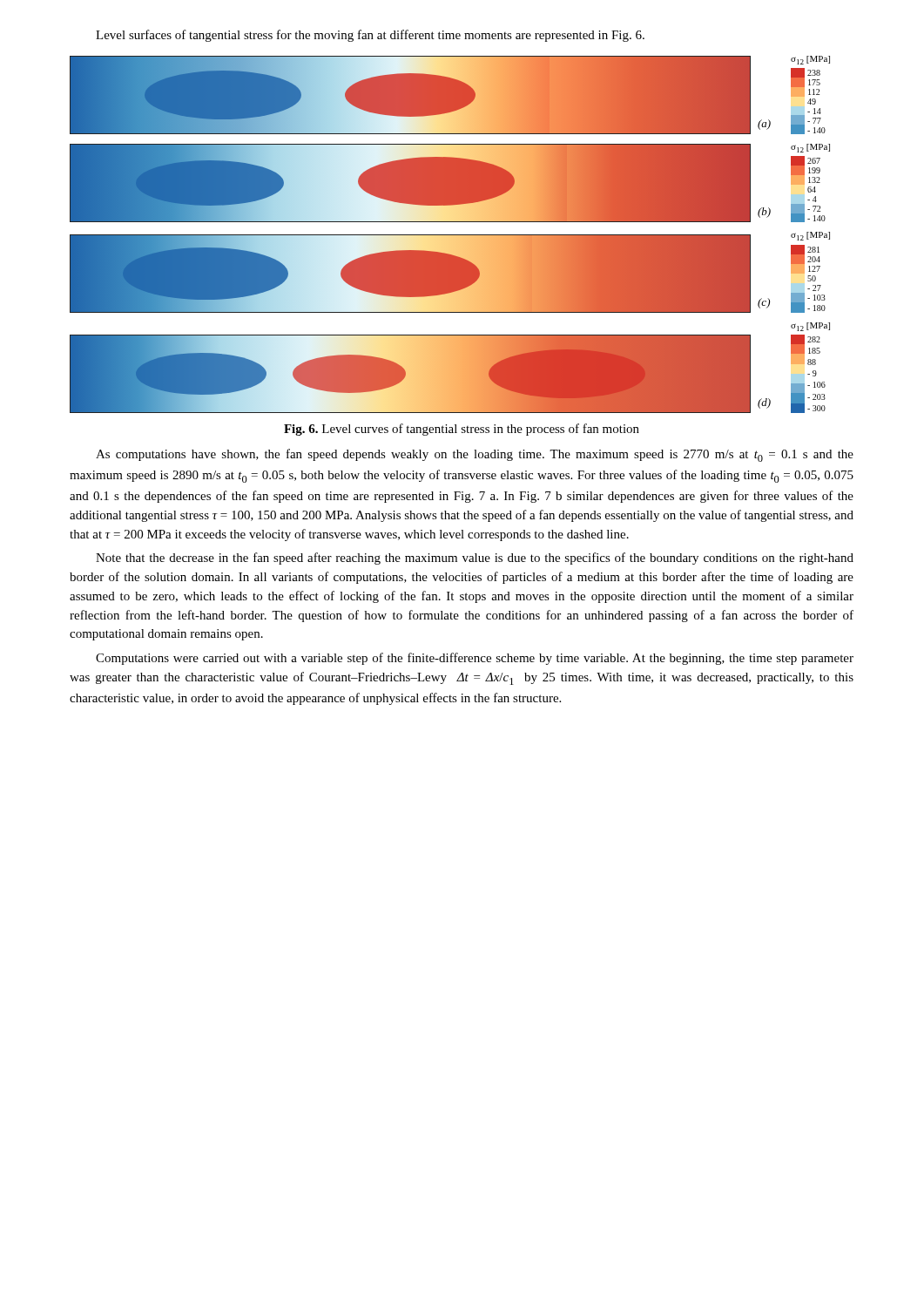Locate the block starting "As computations have shown, the fan"
The image size is (924, 1307).
(x=462, y=494)
